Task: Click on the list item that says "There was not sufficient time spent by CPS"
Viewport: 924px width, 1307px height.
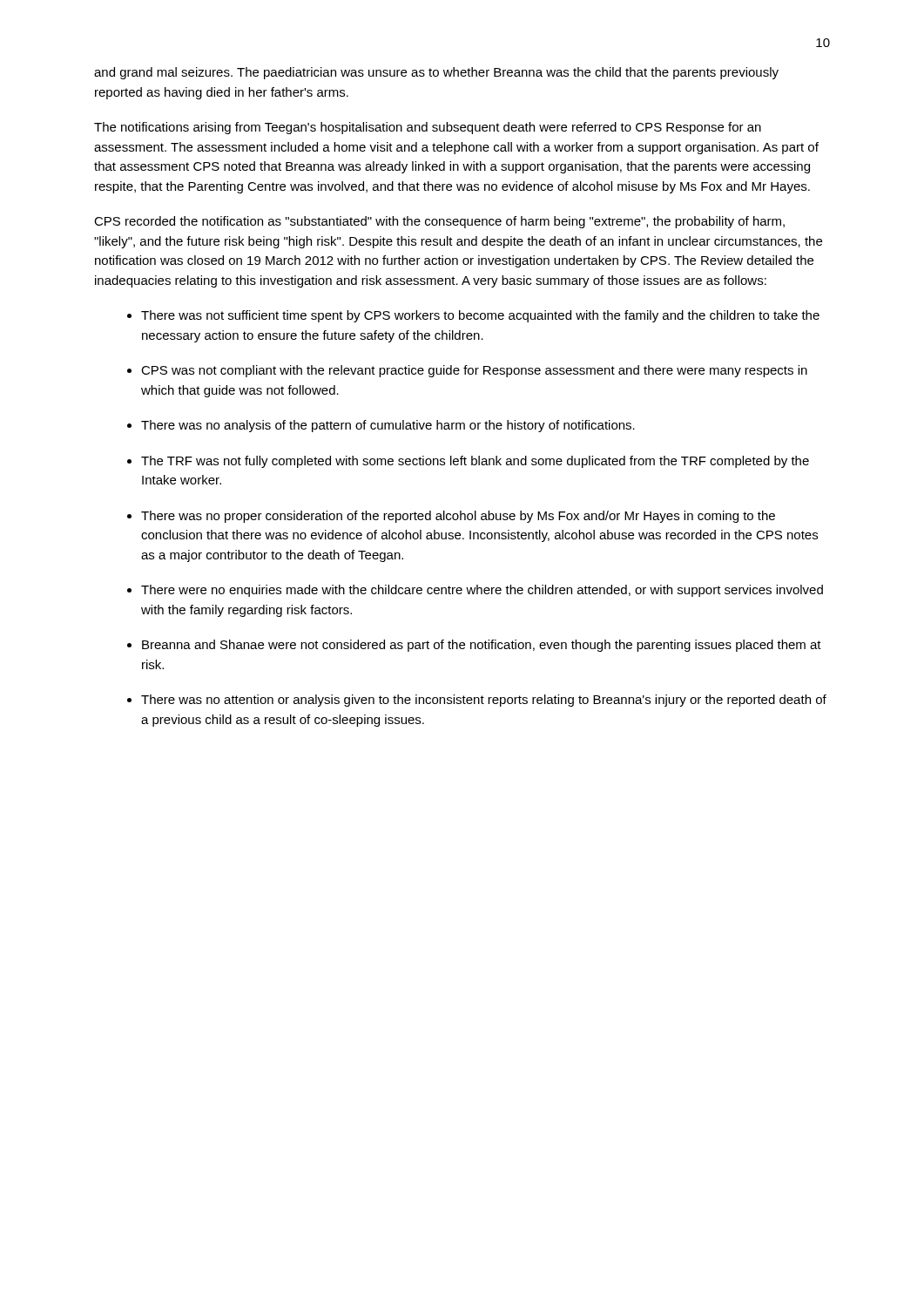Action: (x=480, y=325)
